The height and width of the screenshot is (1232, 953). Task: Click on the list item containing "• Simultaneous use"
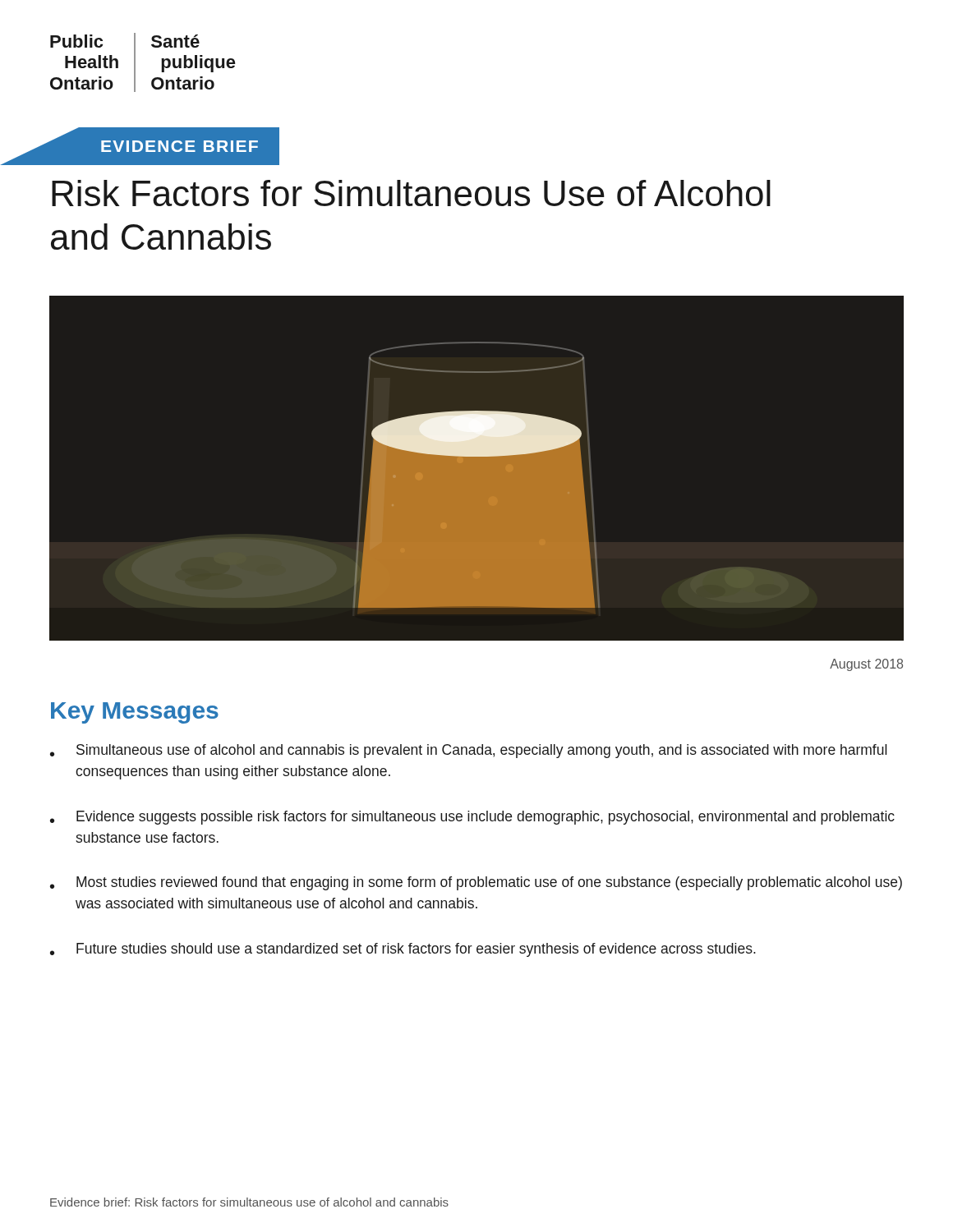[x=476, y=761]
